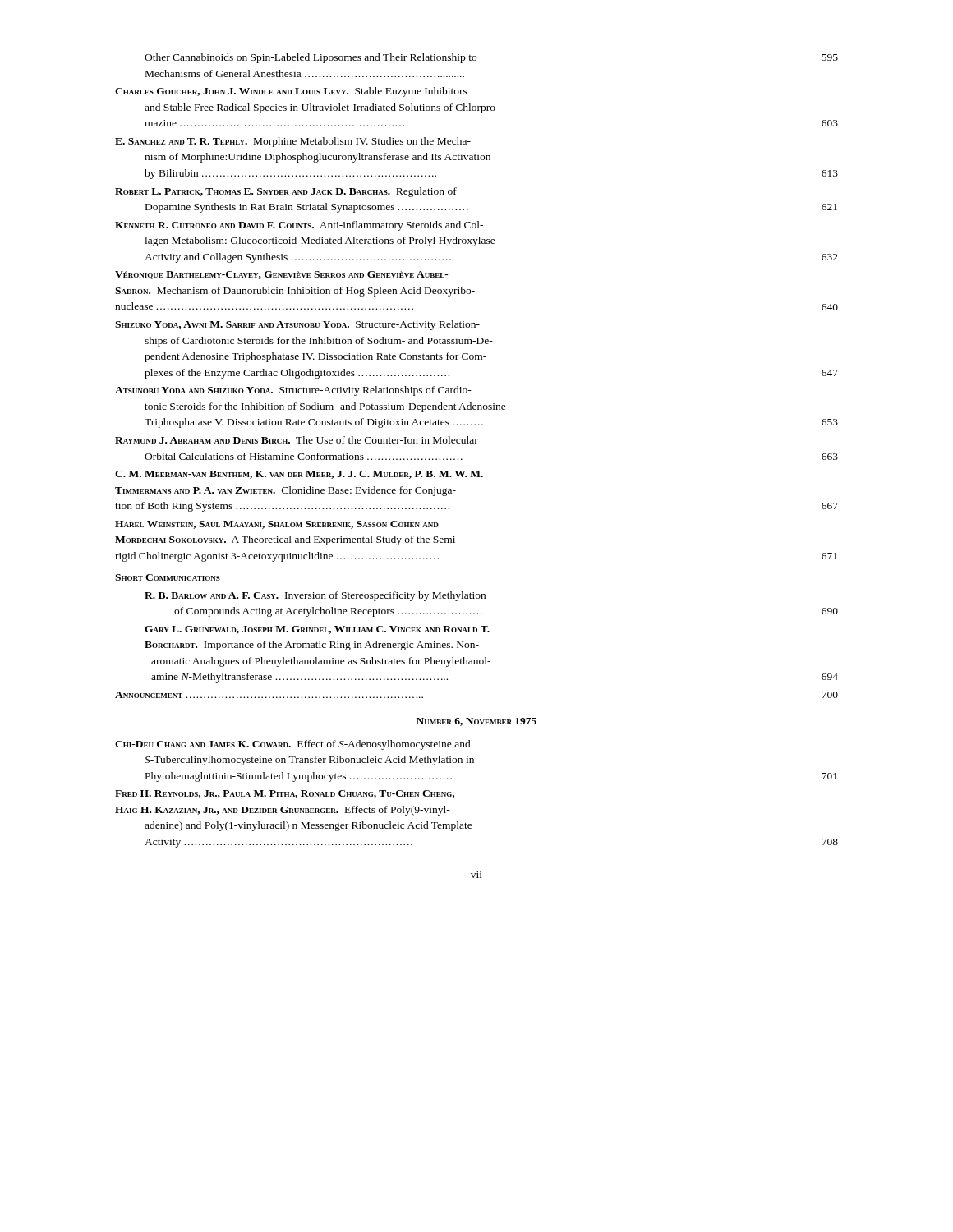Locate the region starting "E. Sanchez and T."
This screenshot has height=1232, width=953.
point(476,157)
